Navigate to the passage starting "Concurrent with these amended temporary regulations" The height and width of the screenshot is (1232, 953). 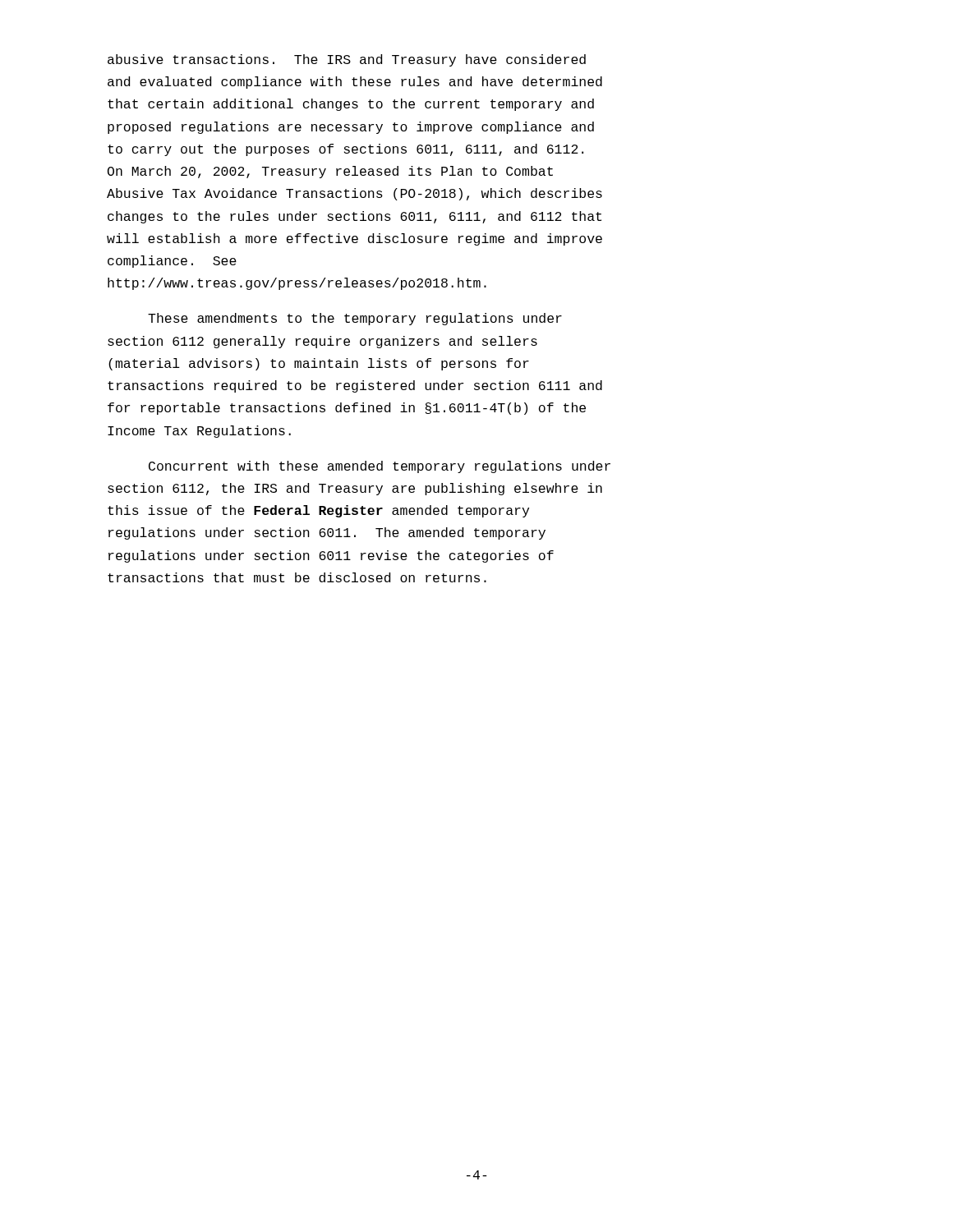pos(481,523)
